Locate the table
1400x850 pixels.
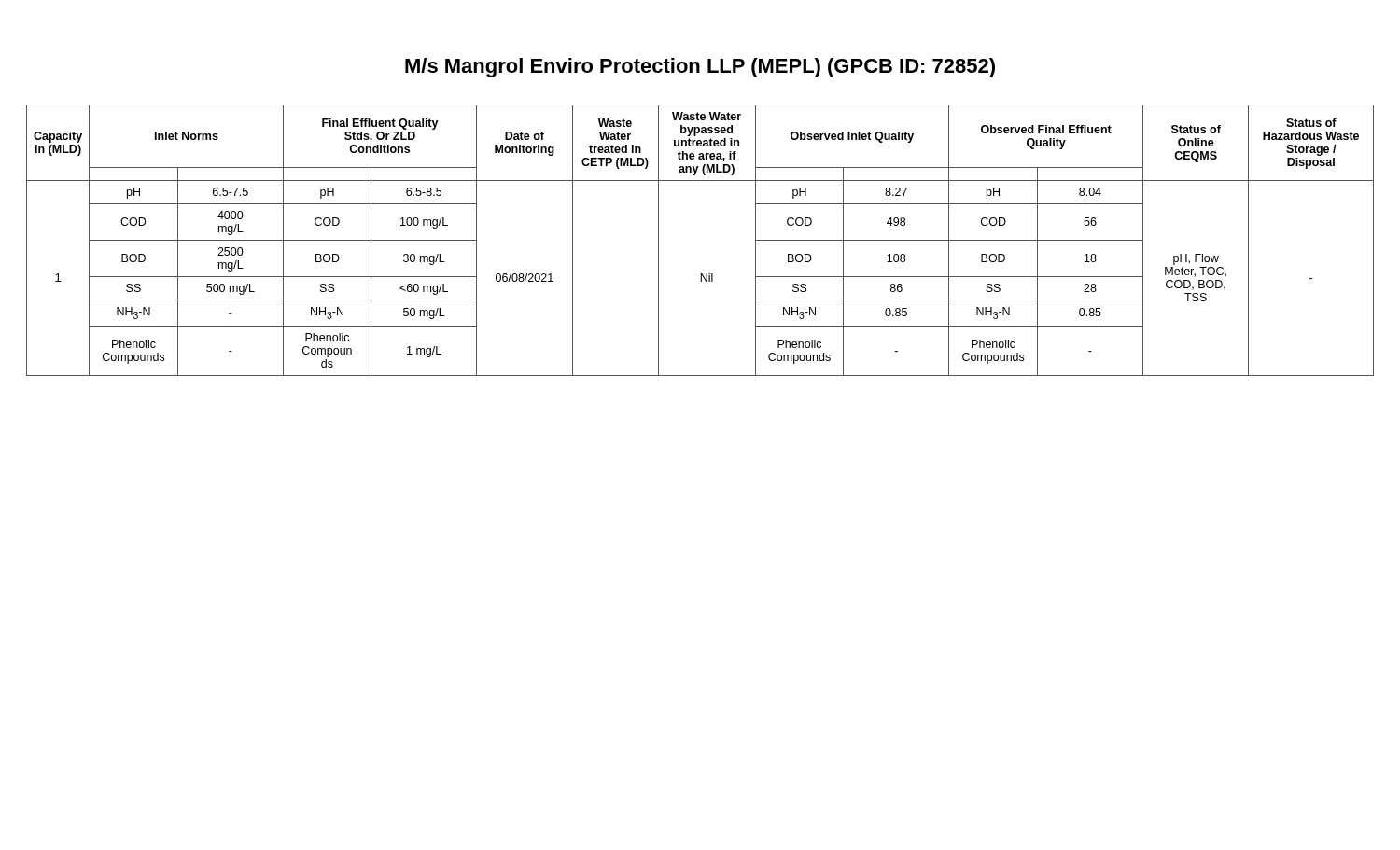pos(700,240)
